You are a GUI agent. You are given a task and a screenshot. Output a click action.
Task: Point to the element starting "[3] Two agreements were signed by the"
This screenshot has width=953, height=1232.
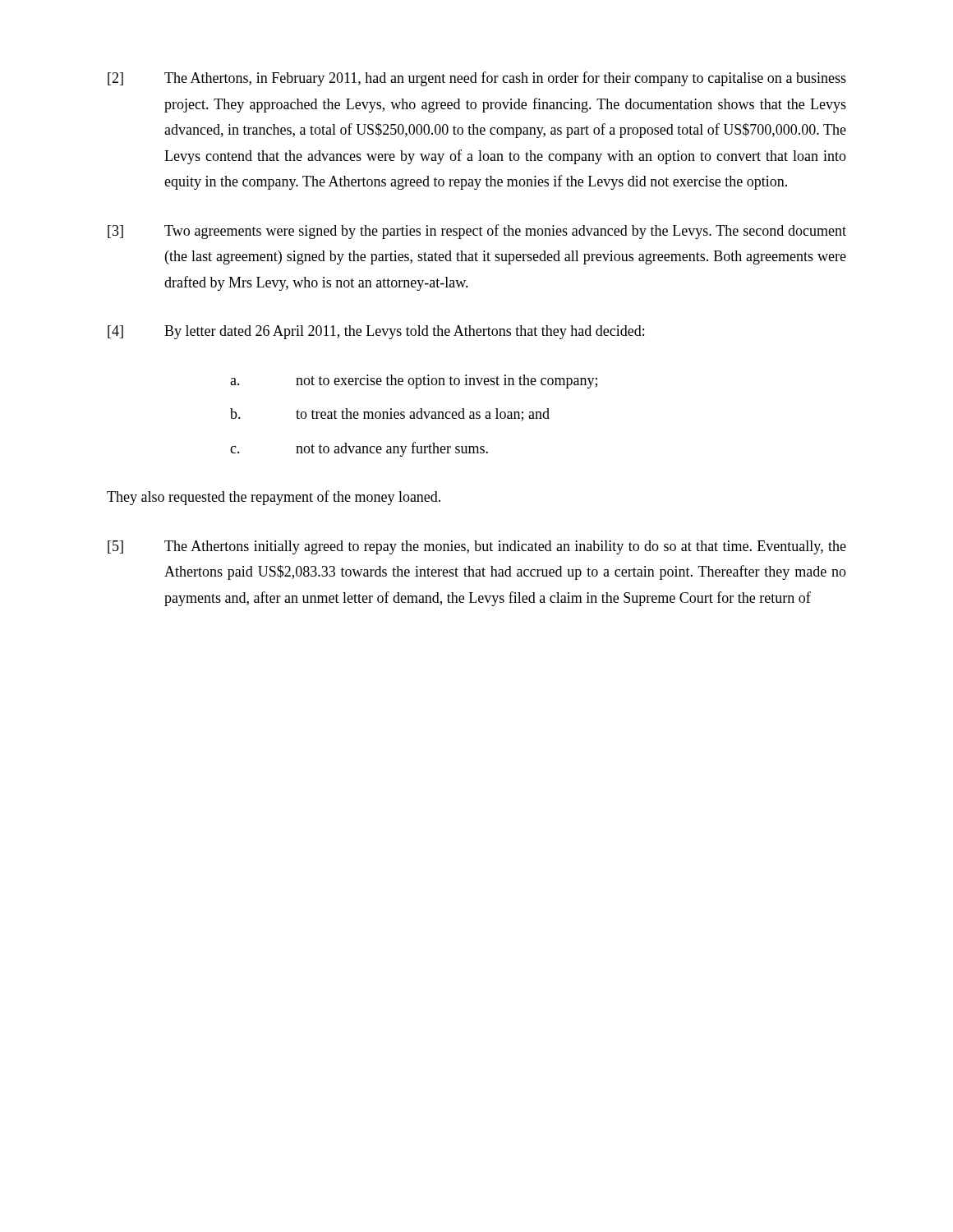(x=476, y=257)
